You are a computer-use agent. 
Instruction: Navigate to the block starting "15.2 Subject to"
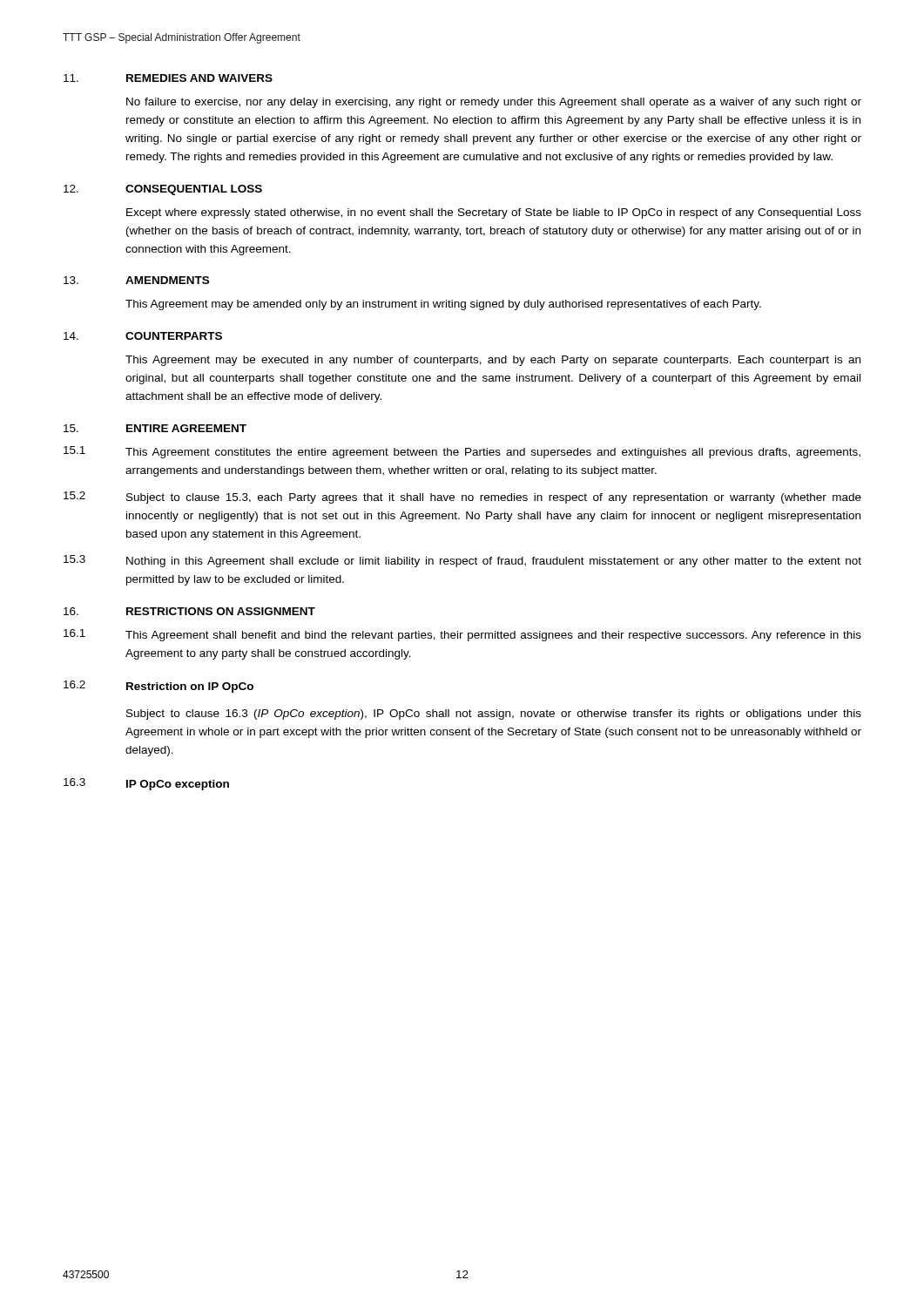point(462,516)
